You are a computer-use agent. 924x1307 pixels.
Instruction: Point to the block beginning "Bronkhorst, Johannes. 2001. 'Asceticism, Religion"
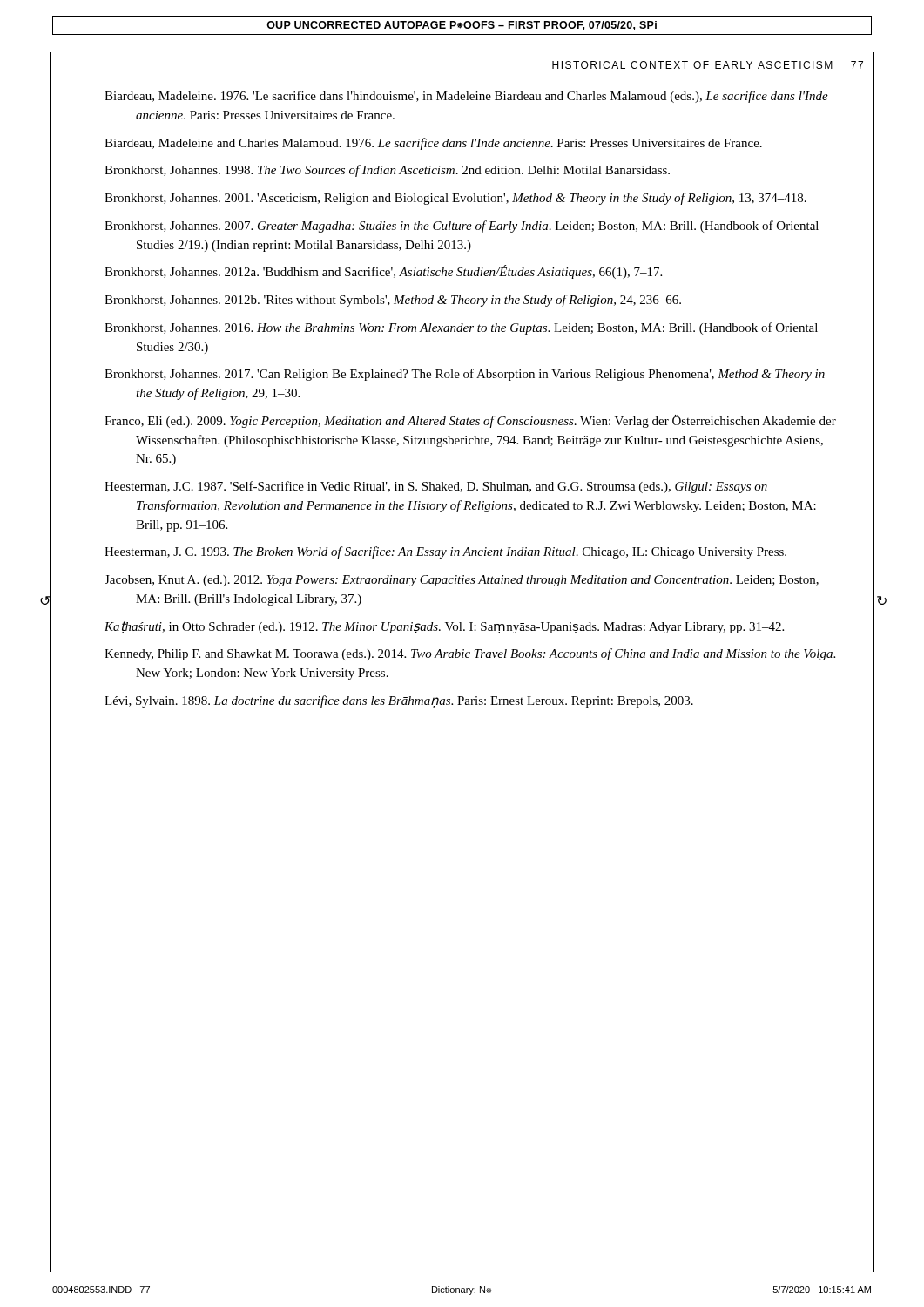click(456, 198)
